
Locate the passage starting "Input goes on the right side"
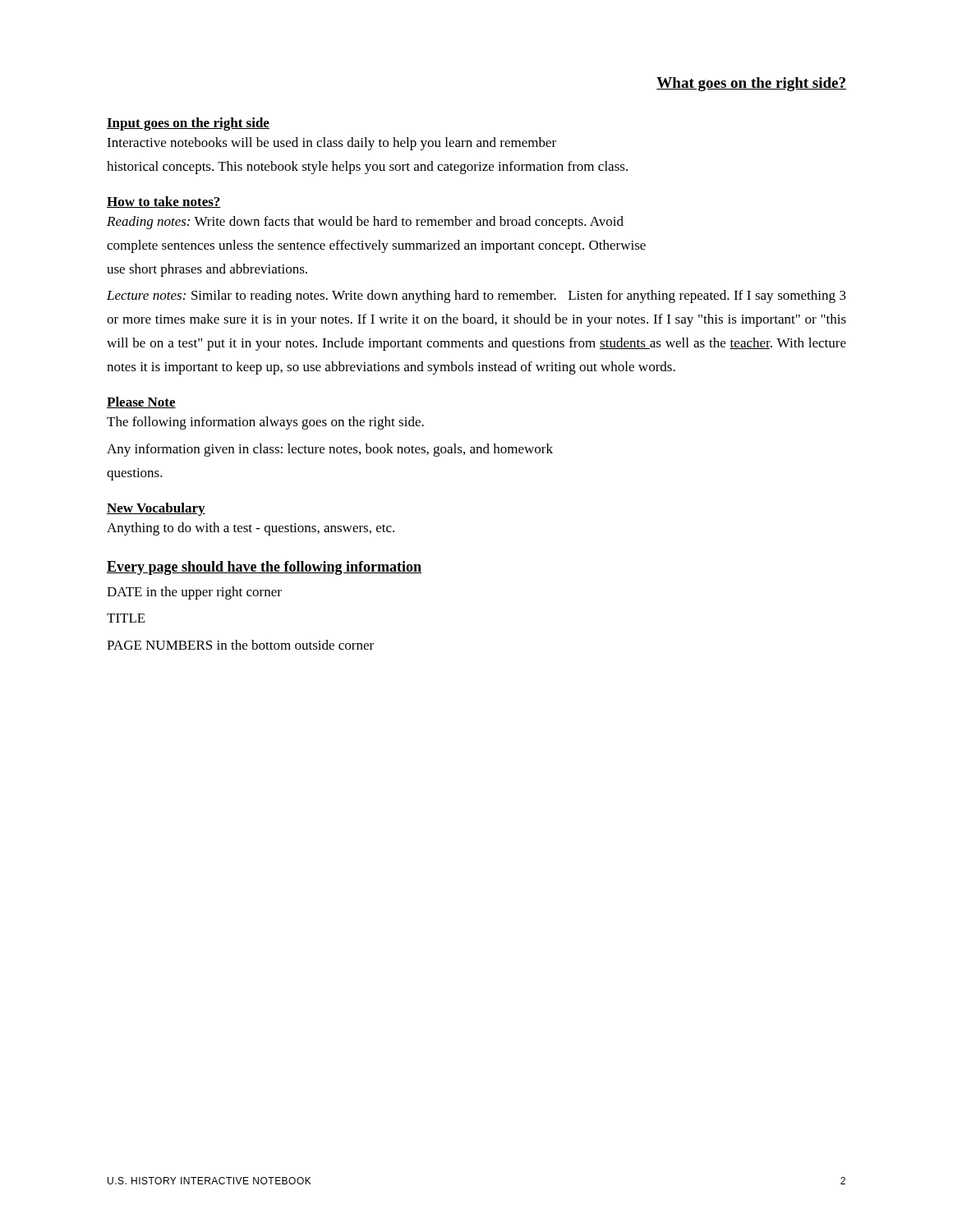tap(188, 123)
